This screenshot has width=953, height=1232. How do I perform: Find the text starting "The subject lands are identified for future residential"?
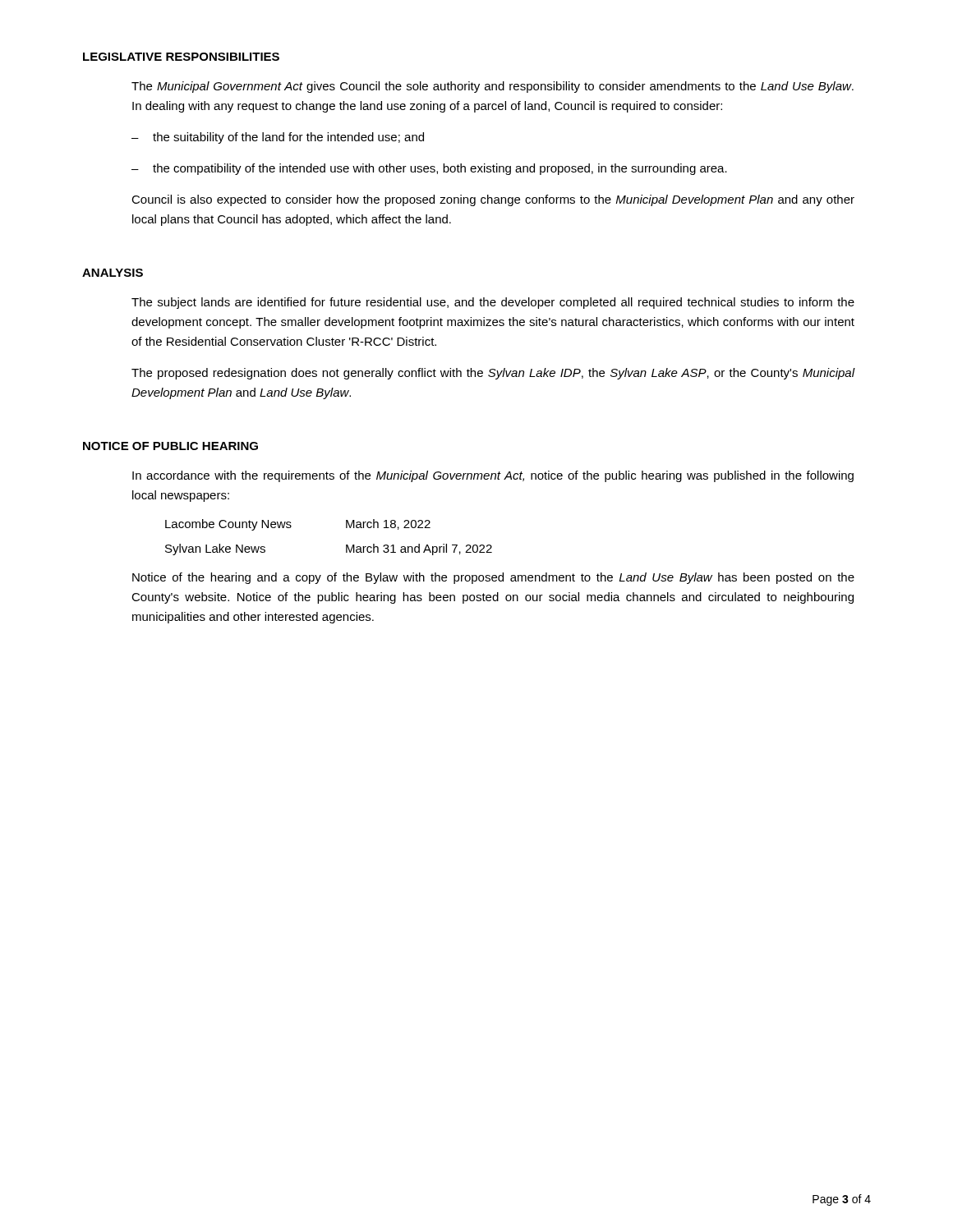coord(493,322)
